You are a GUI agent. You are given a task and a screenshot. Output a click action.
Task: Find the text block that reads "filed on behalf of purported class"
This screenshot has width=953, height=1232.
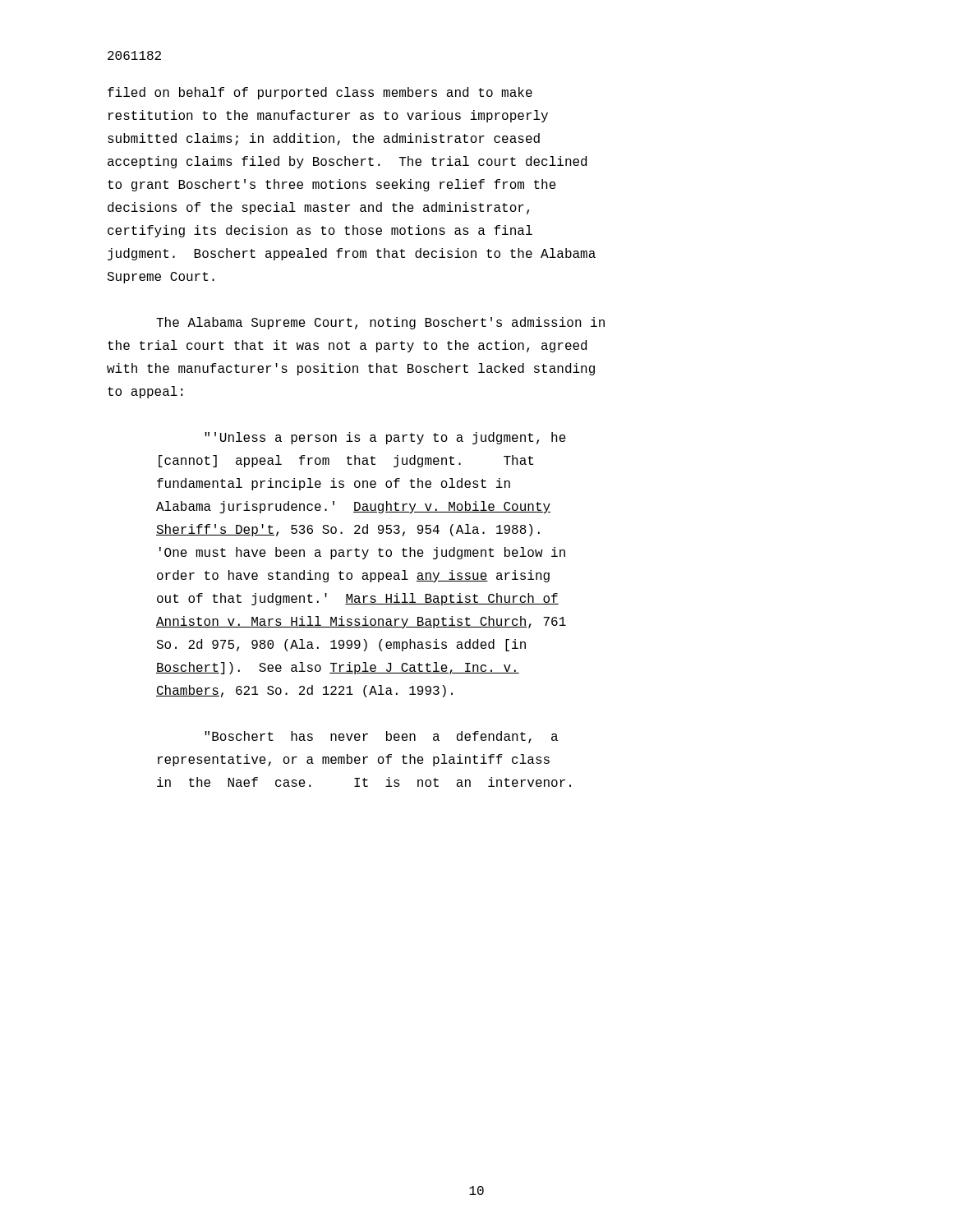pos(351,186)
